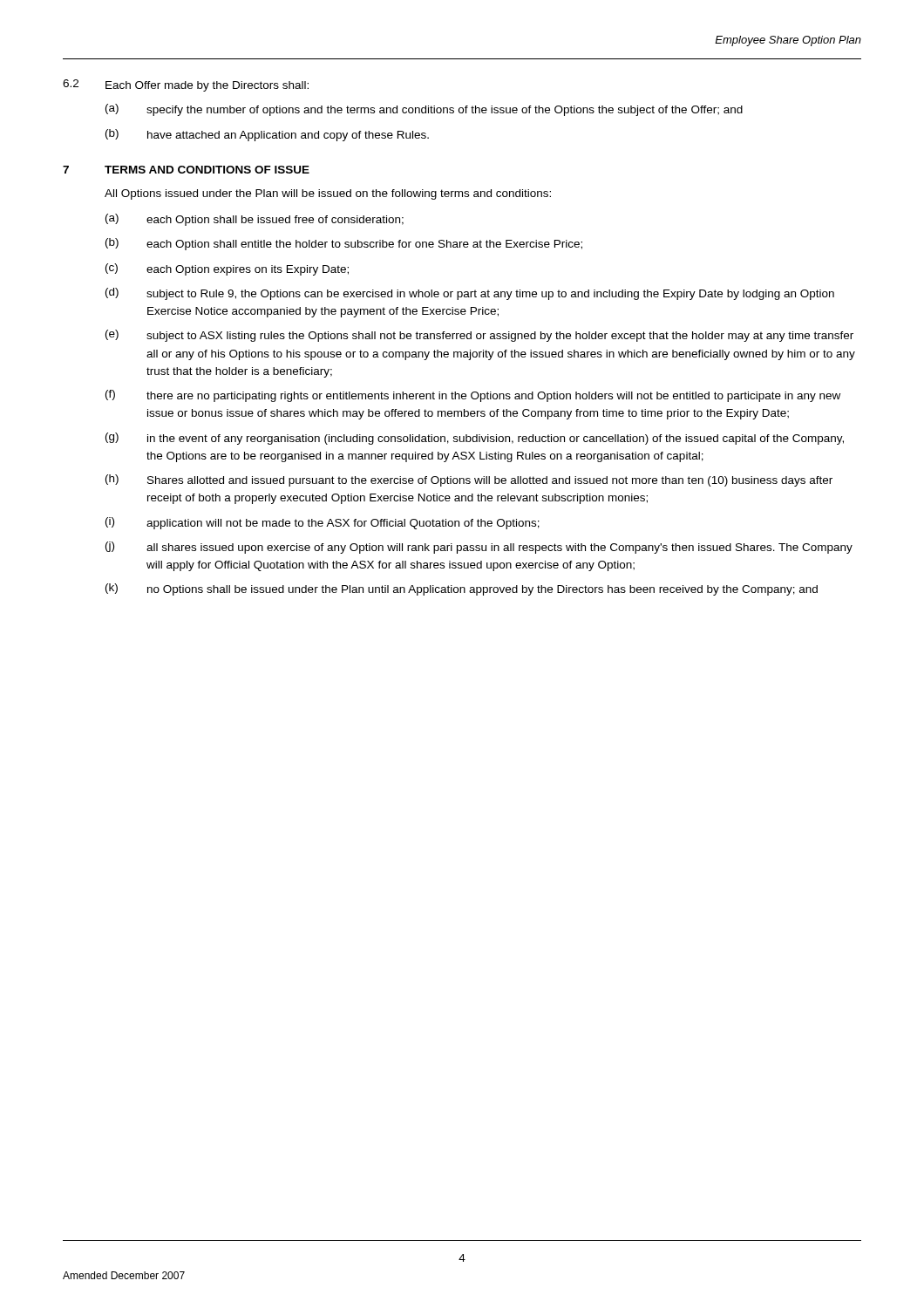Image resolution: width=924 pixels, height=1308 pixels.
Task: Find the element starting "(k) no Options shall be issued under the"
Action: pyautogui.click(x=483, y=590)
